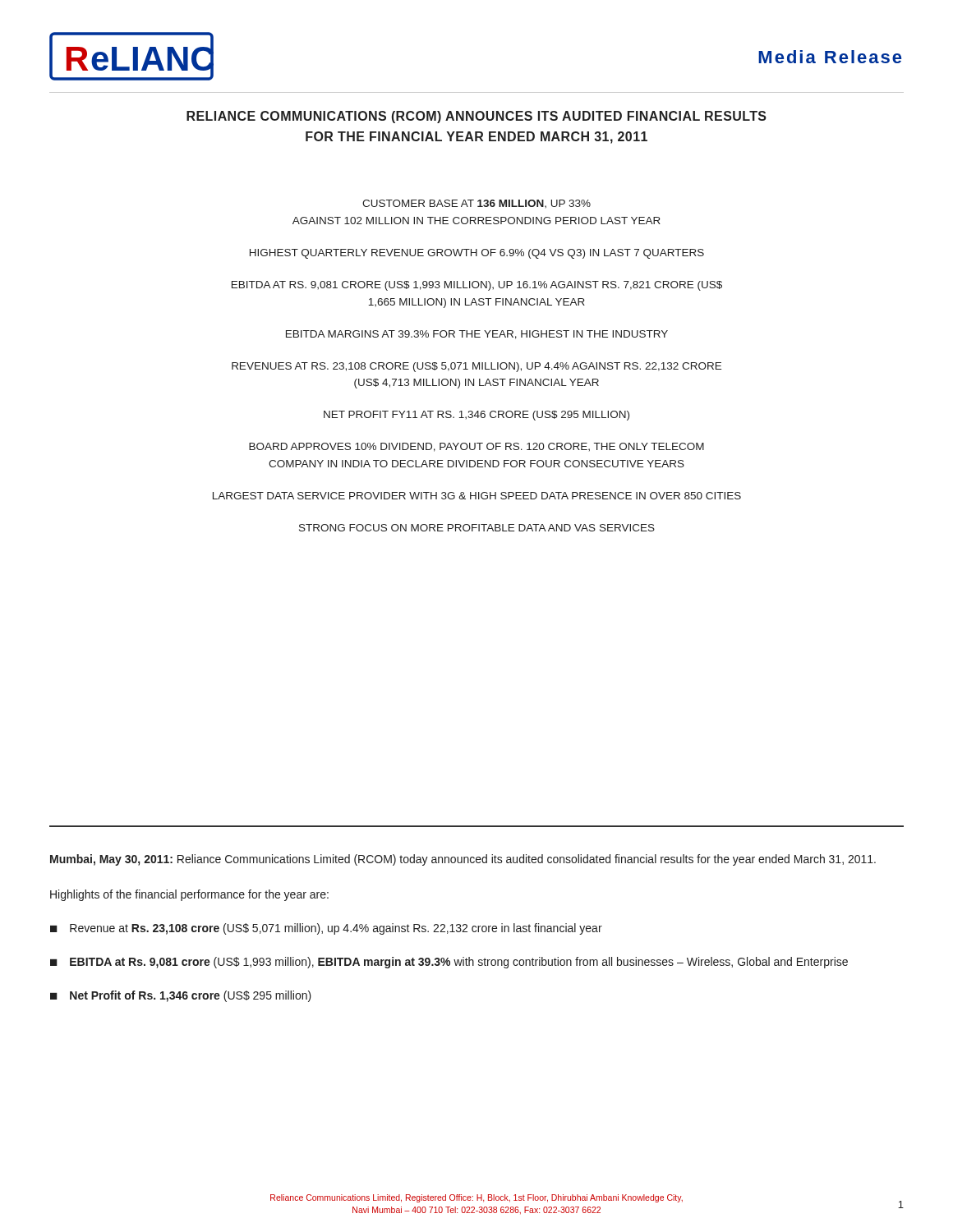Viewport: 953px width, 1232px height.
Task: Click on the passage starting "STRONG FOCUS ON MORE PROFITABLE DATA AND VAS"
Action: [x=476, y=528]
